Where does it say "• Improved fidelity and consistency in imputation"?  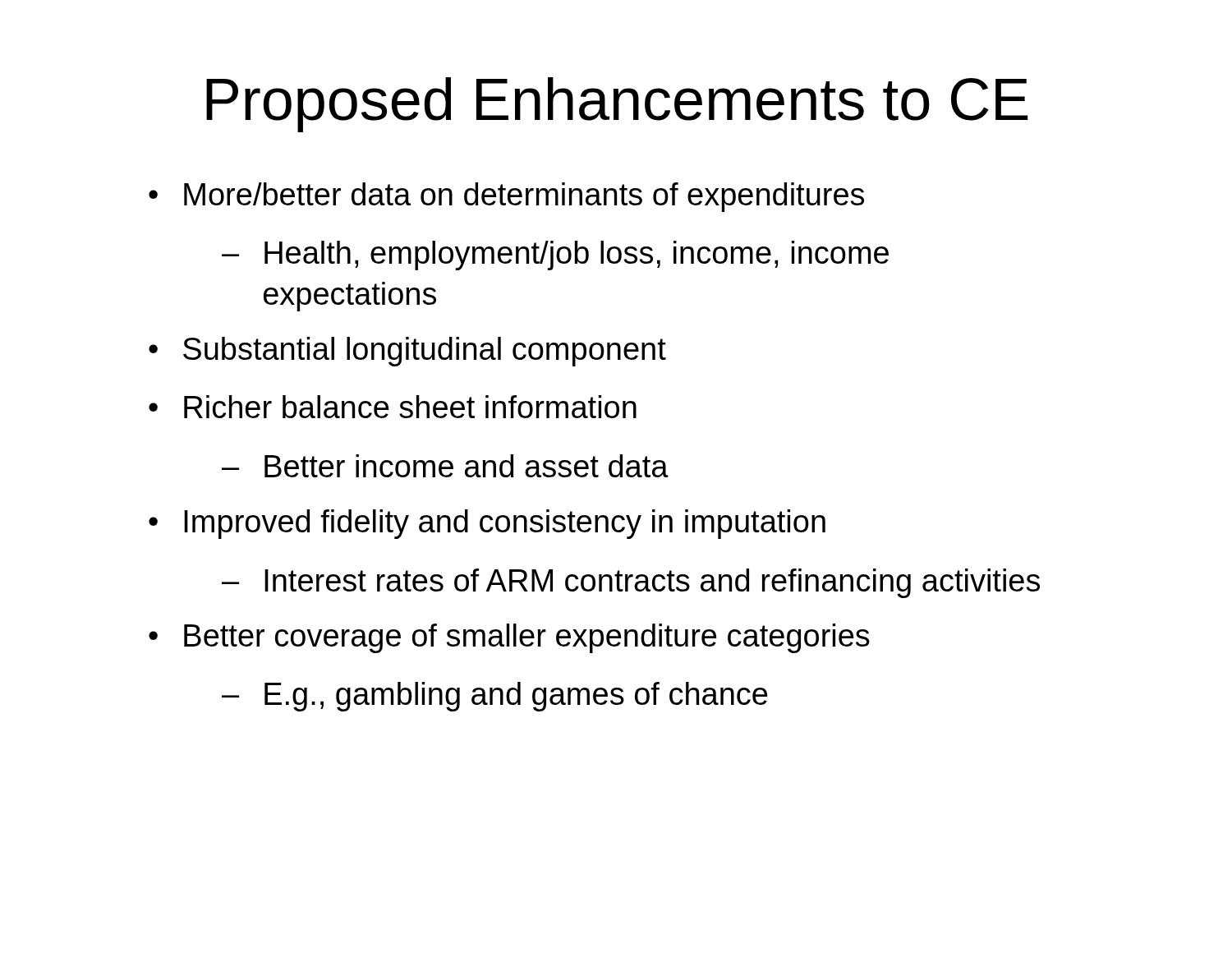pos(488,522)
